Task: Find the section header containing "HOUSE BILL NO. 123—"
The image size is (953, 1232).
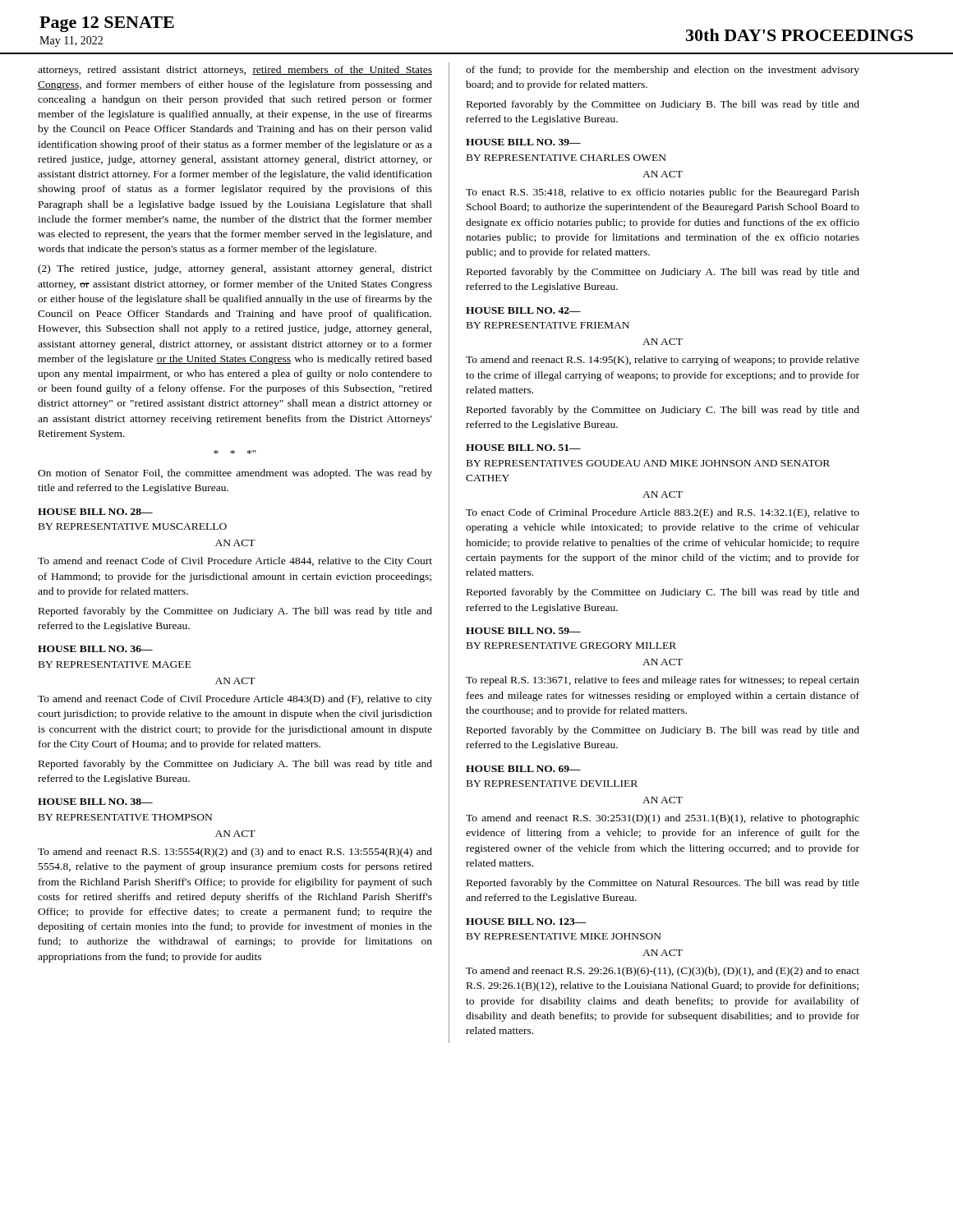Action: point(526,921)
